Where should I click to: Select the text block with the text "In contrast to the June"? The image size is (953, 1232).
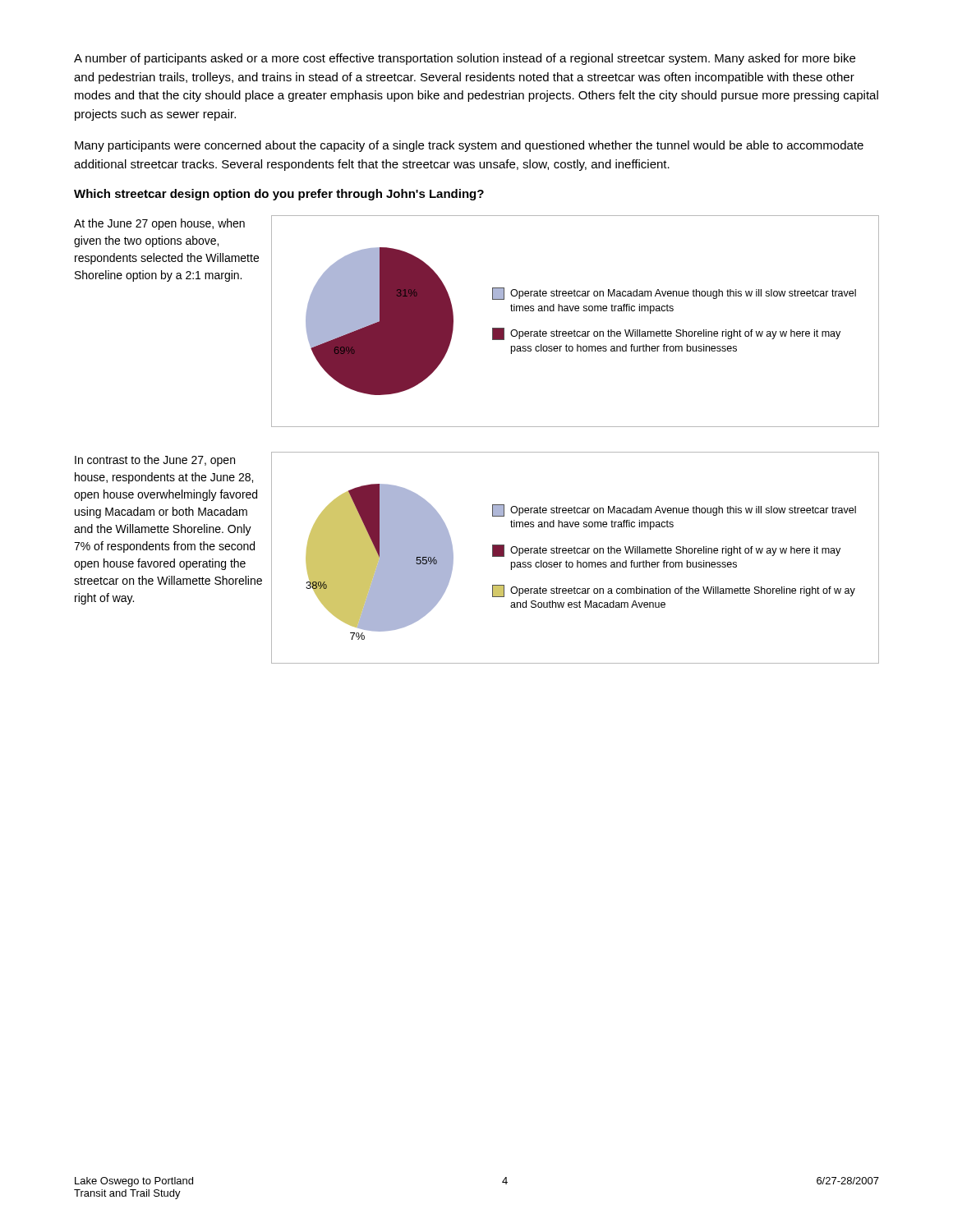tap(168, 529)
